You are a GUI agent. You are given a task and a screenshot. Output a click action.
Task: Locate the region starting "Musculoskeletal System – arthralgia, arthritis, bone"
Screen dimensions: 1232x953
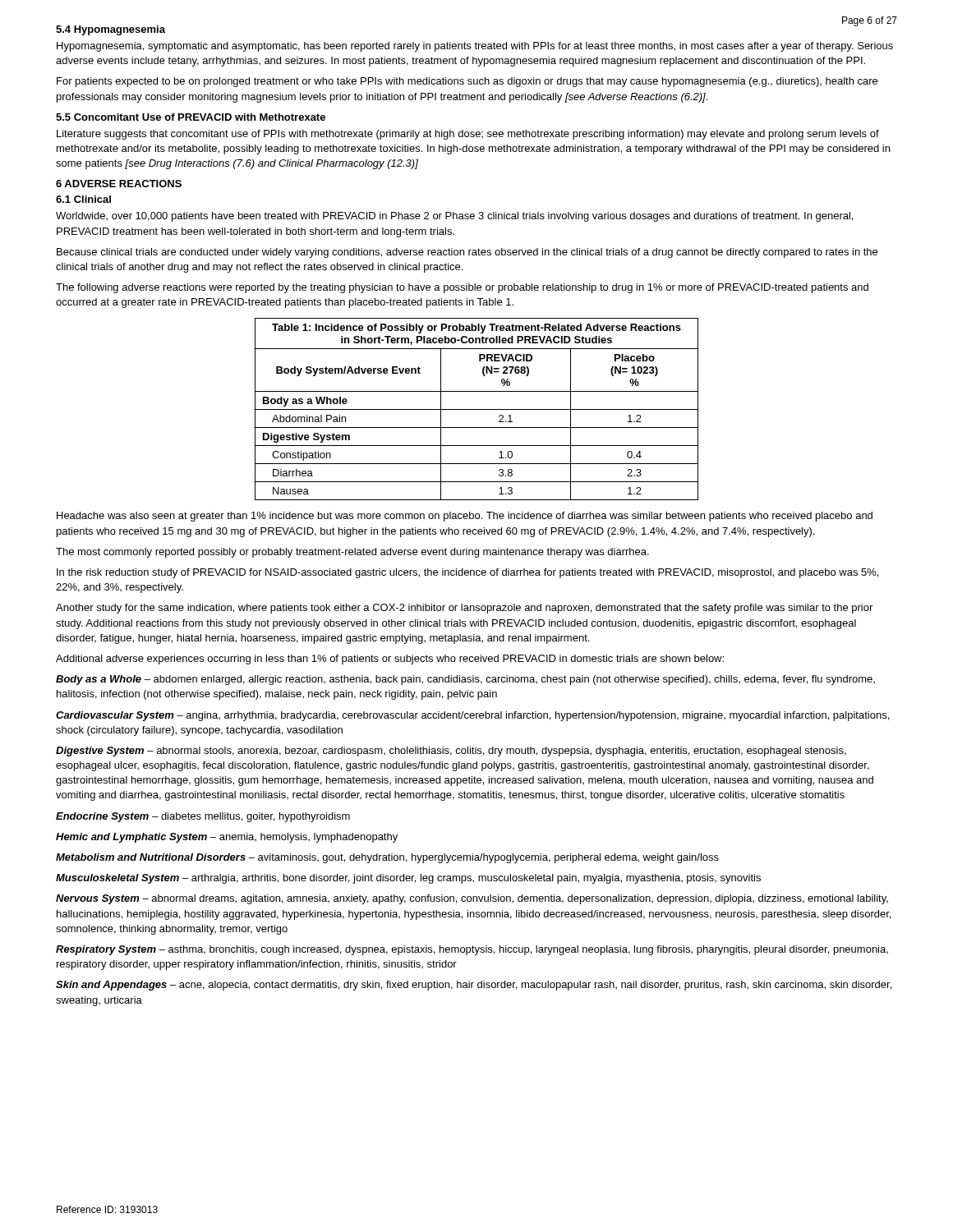(x=476, y=878)
